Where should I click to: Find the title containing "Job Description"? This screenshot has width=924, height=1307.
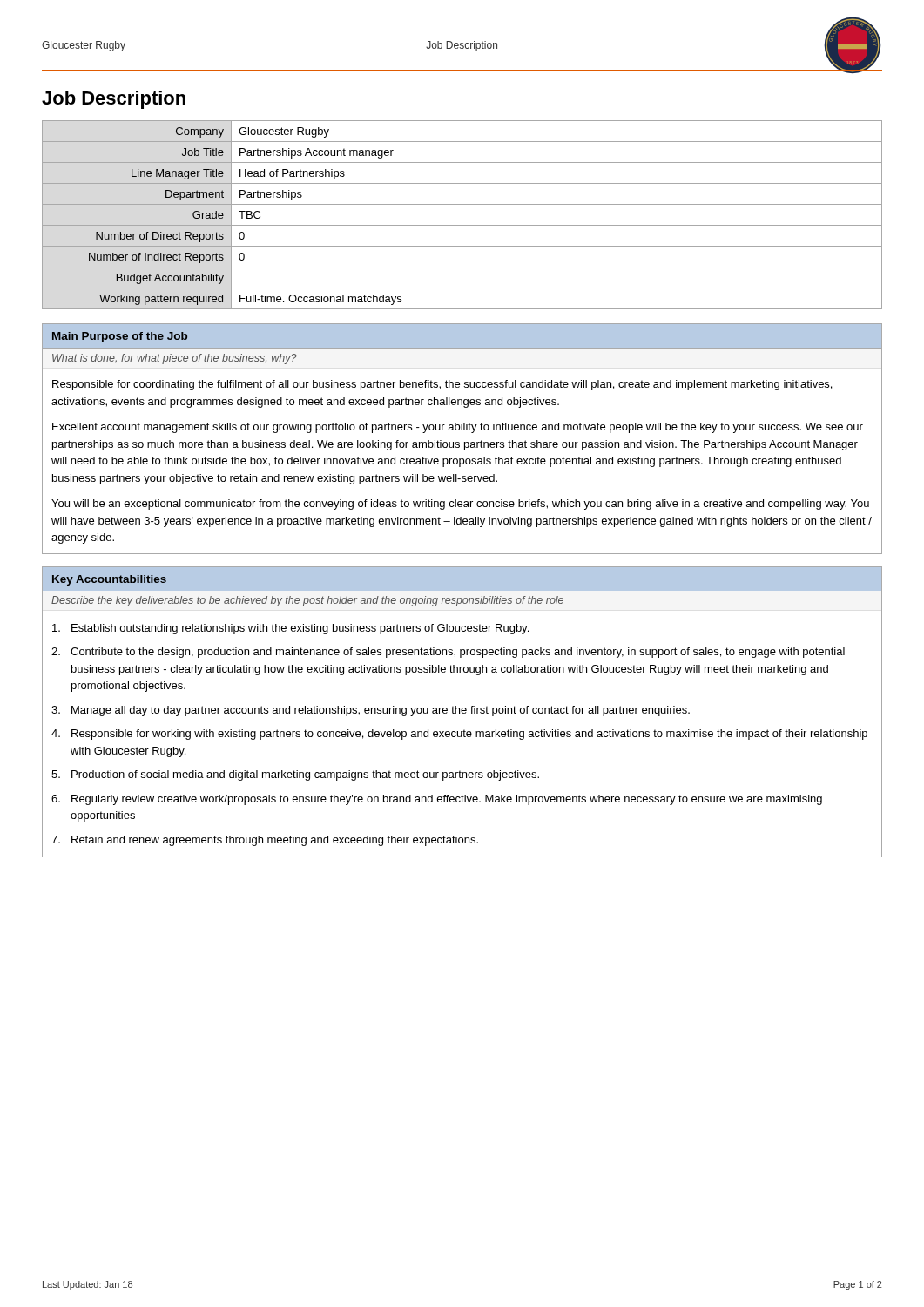tap(114, 98)
